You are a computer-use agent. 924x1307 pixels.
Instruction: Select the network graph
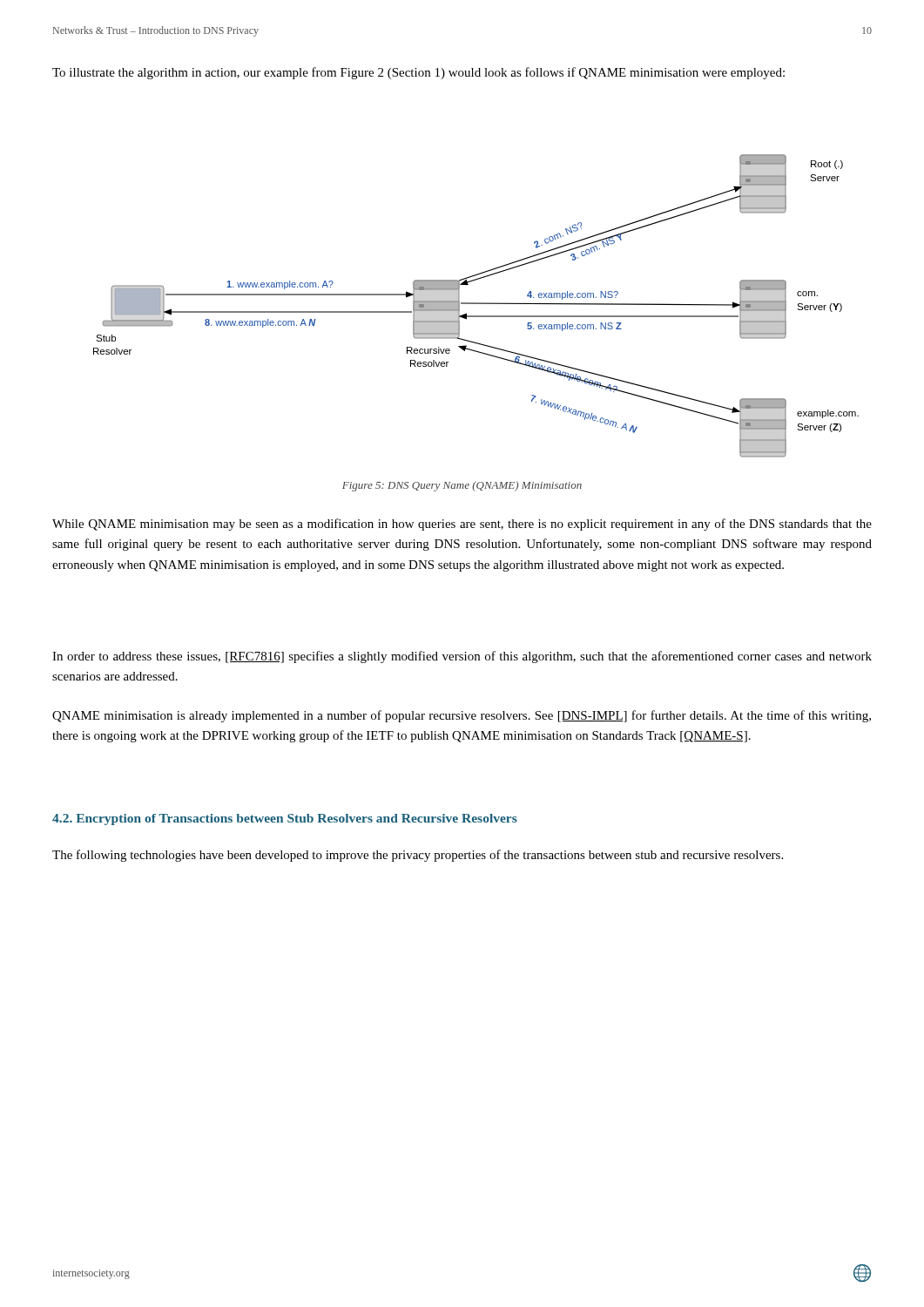pyautogui.click(x=462, y=296)
